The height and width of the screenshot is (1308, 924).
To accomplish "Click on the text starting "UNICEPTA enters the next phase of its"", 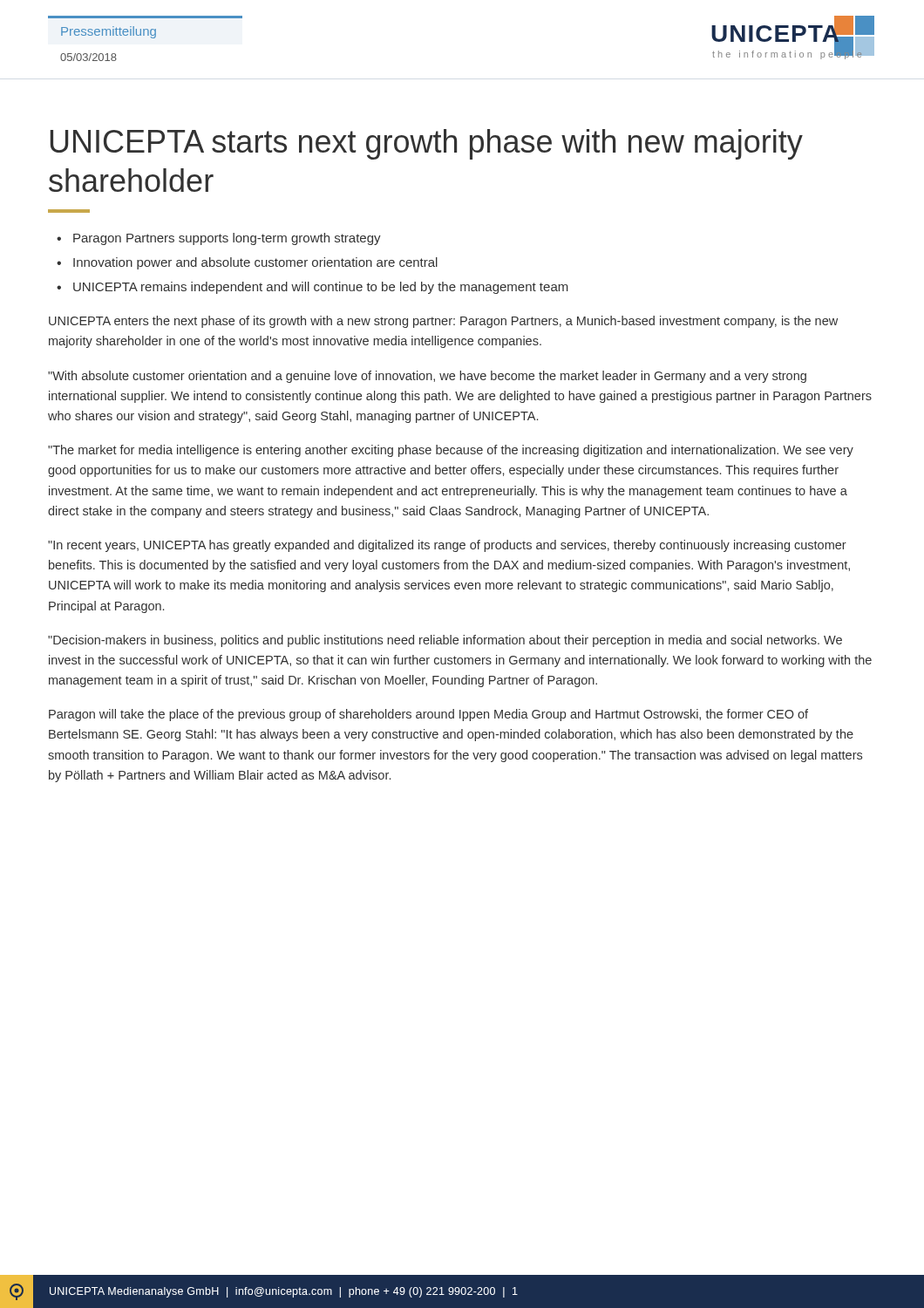I will pyautogui.click(x=443, y=331).
